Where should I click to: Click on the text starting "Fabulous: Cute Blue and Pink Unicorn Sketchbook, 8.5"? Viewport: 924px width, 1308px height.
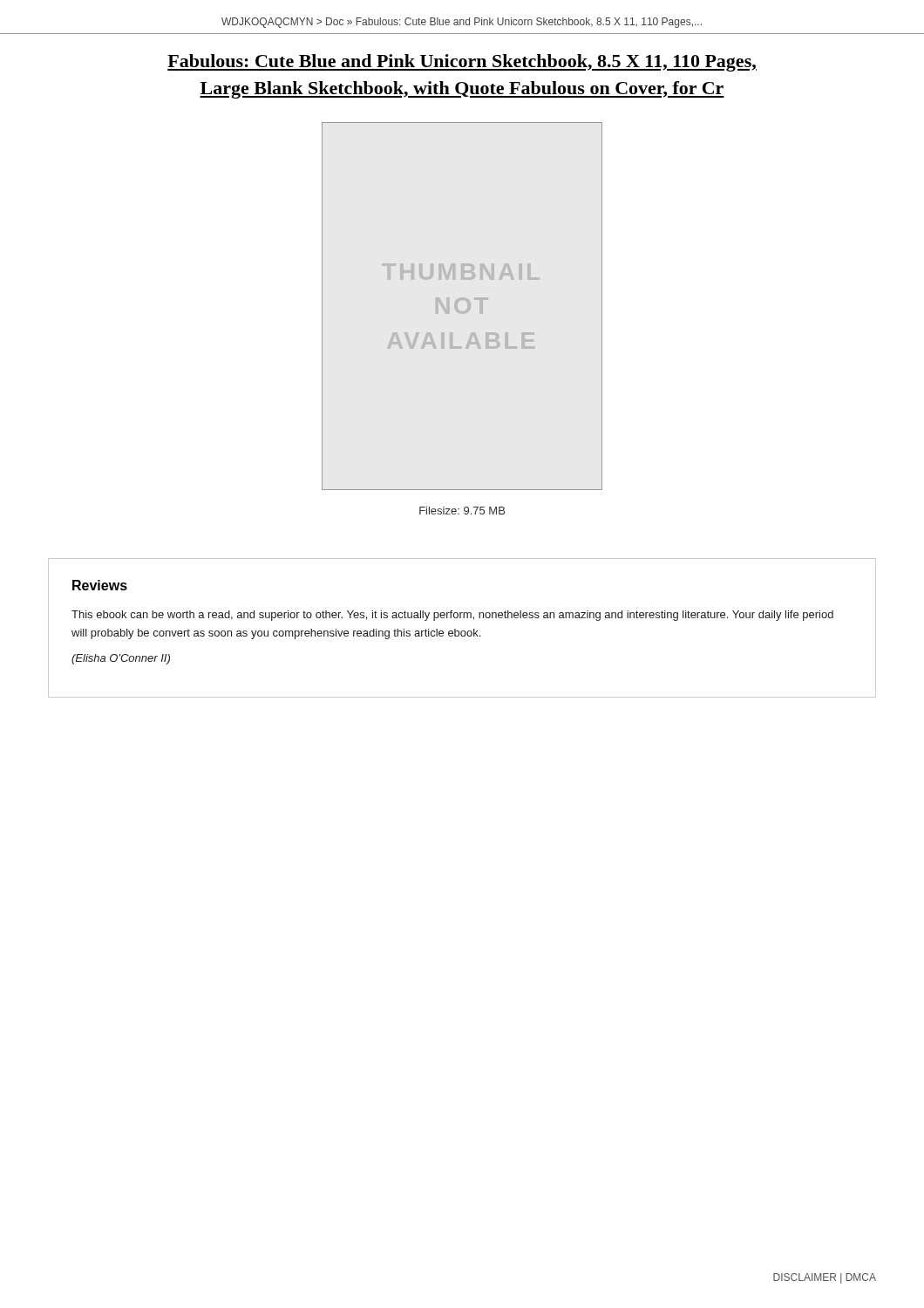tap(462, 75)
